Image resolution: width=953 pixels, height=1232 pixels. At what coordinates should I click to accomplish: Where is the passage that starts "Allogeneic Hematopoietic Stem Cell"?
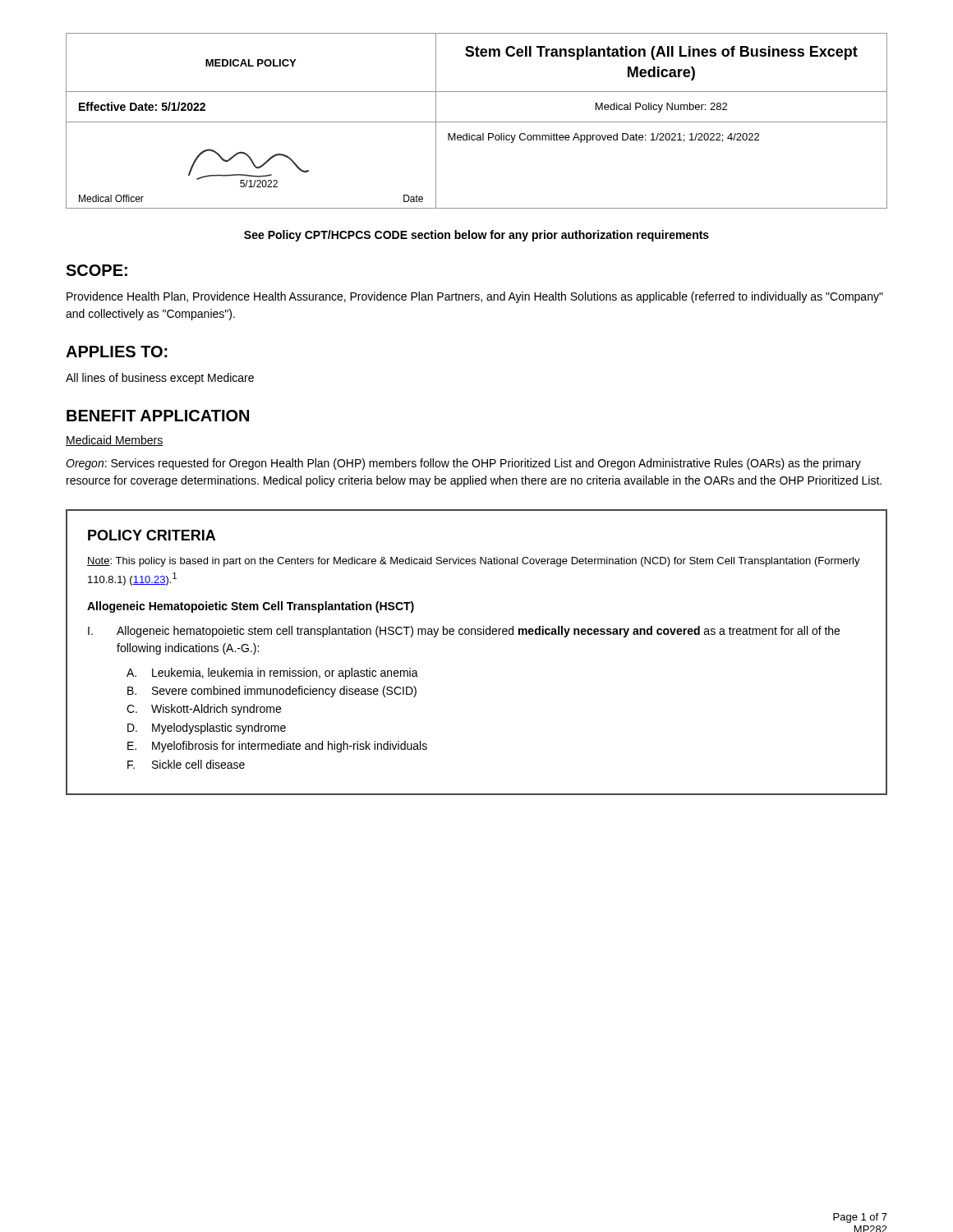[x=251, y=606]
